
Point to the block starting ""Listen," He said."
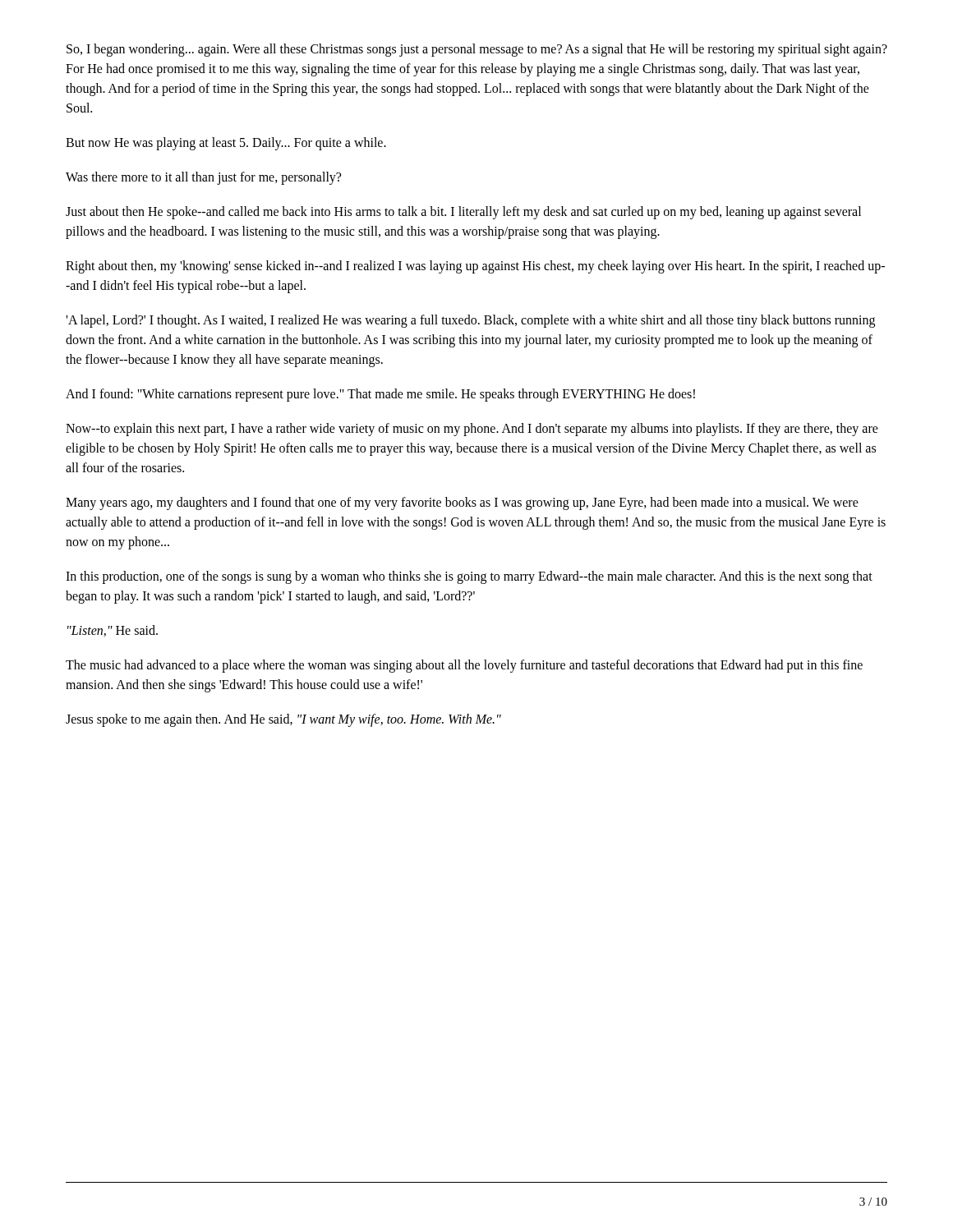[x=112, y=630]
